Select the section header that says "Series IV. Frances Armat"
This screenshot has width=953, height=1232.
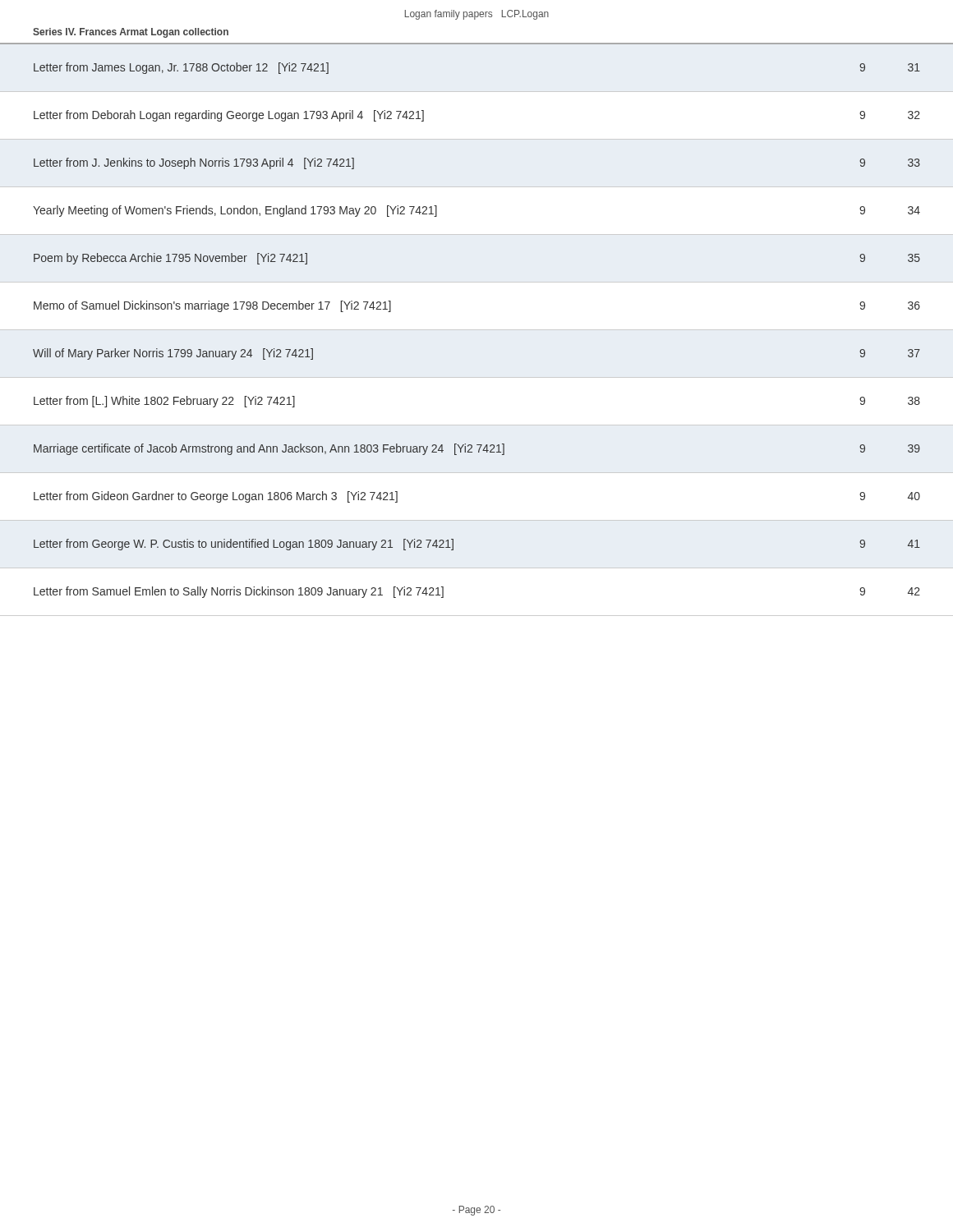tap(131, 32)
